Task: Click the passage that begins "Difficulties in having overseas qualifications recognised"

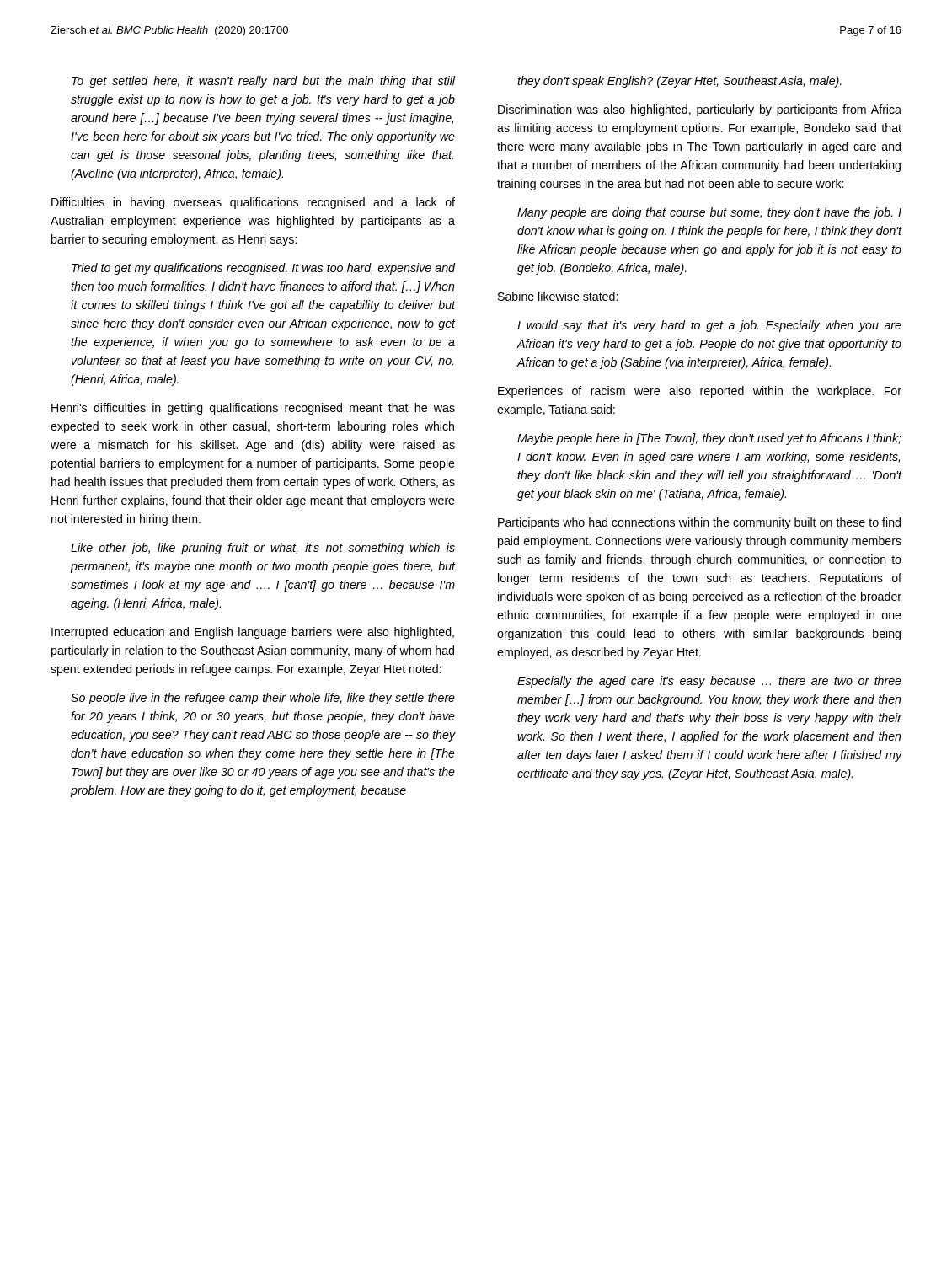Action: pyautogui.click(x=253, y=221)
